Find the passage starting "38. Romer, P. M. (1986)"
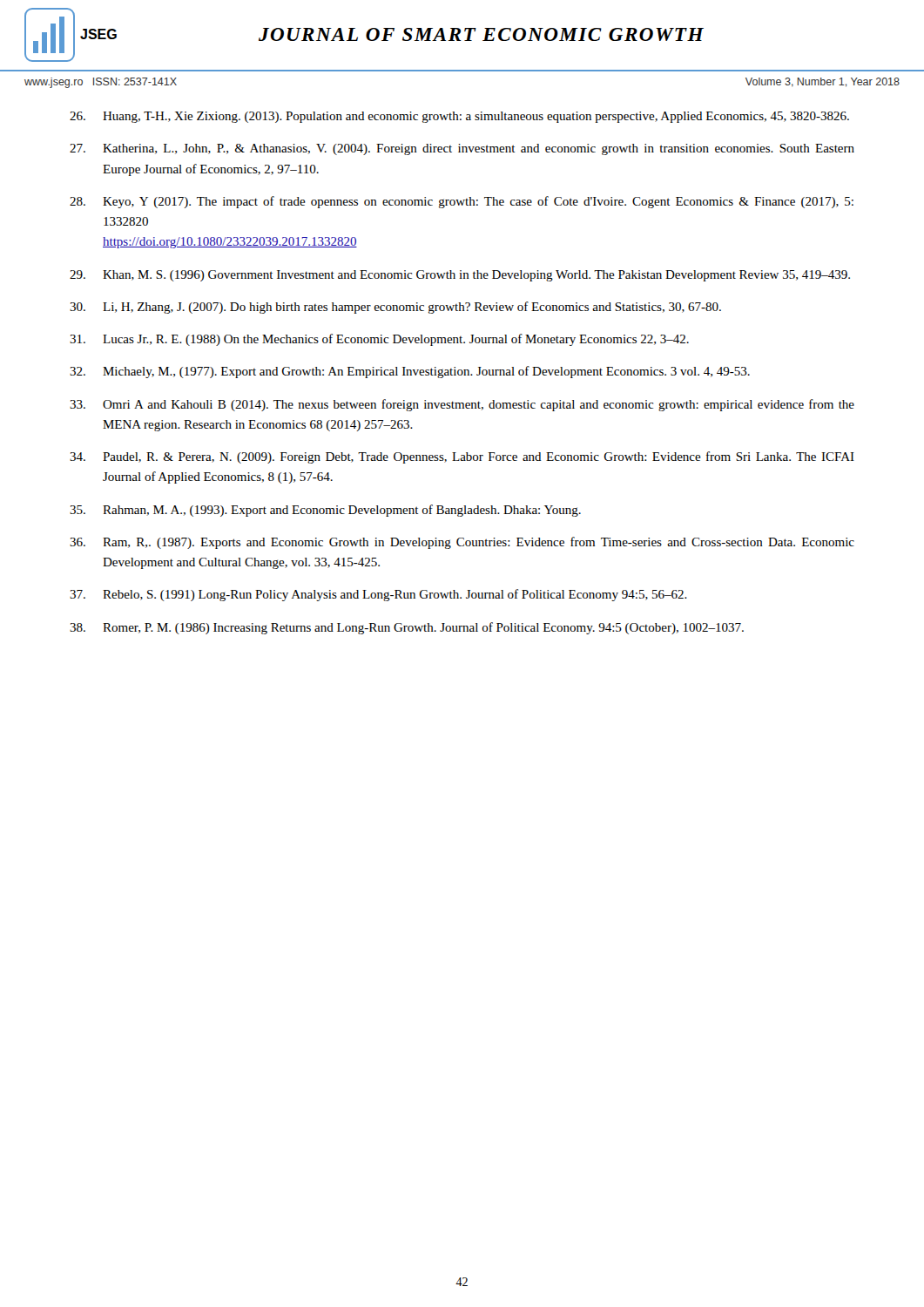Viewport: 924px width, 1307px height. pyautogui.click(x=462, y=627)
